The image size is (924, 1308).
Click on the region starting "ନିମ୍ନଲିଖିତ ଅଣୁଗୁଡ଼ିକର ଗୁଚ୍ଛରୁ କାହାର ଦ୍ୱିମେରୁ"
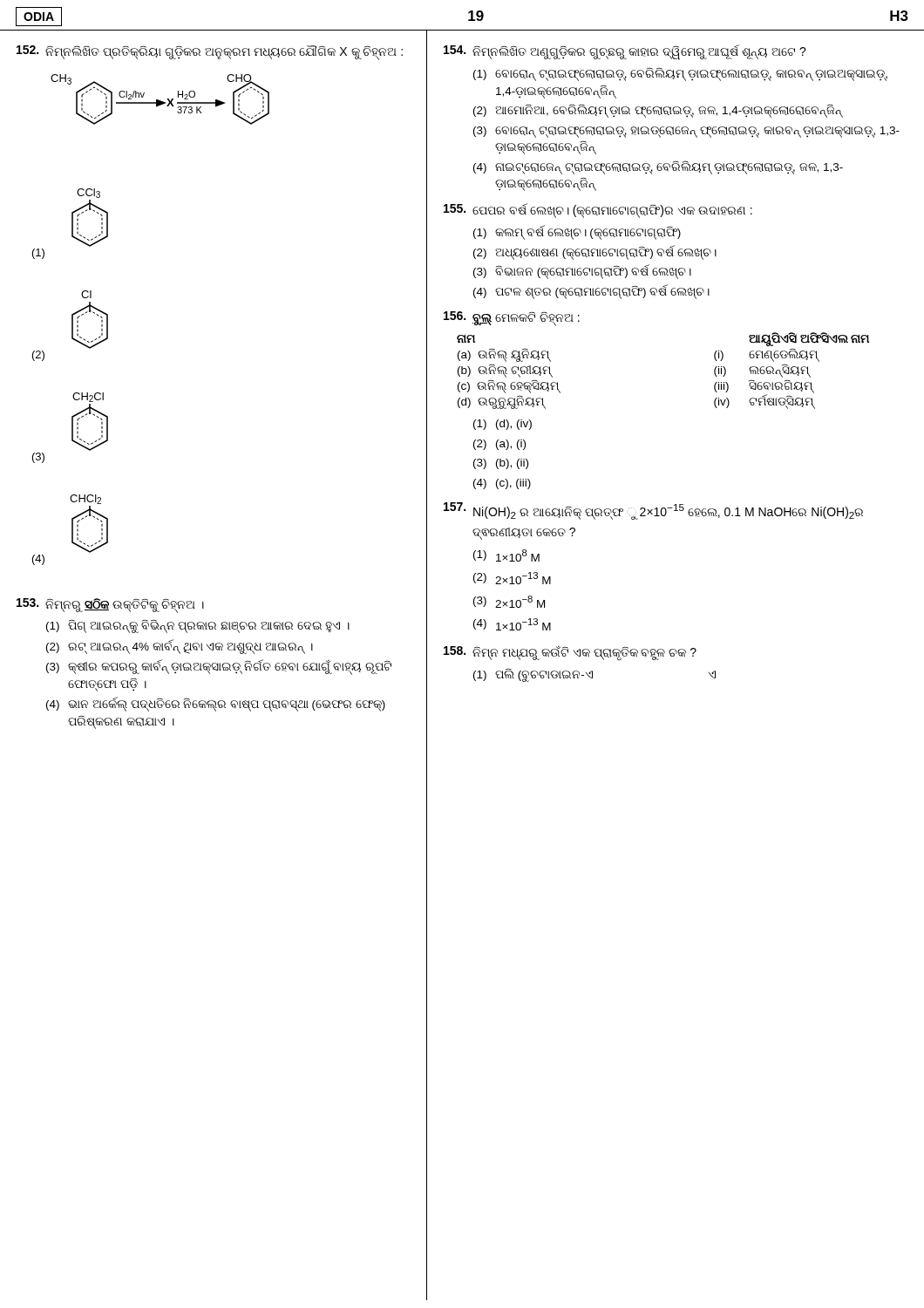625,52
